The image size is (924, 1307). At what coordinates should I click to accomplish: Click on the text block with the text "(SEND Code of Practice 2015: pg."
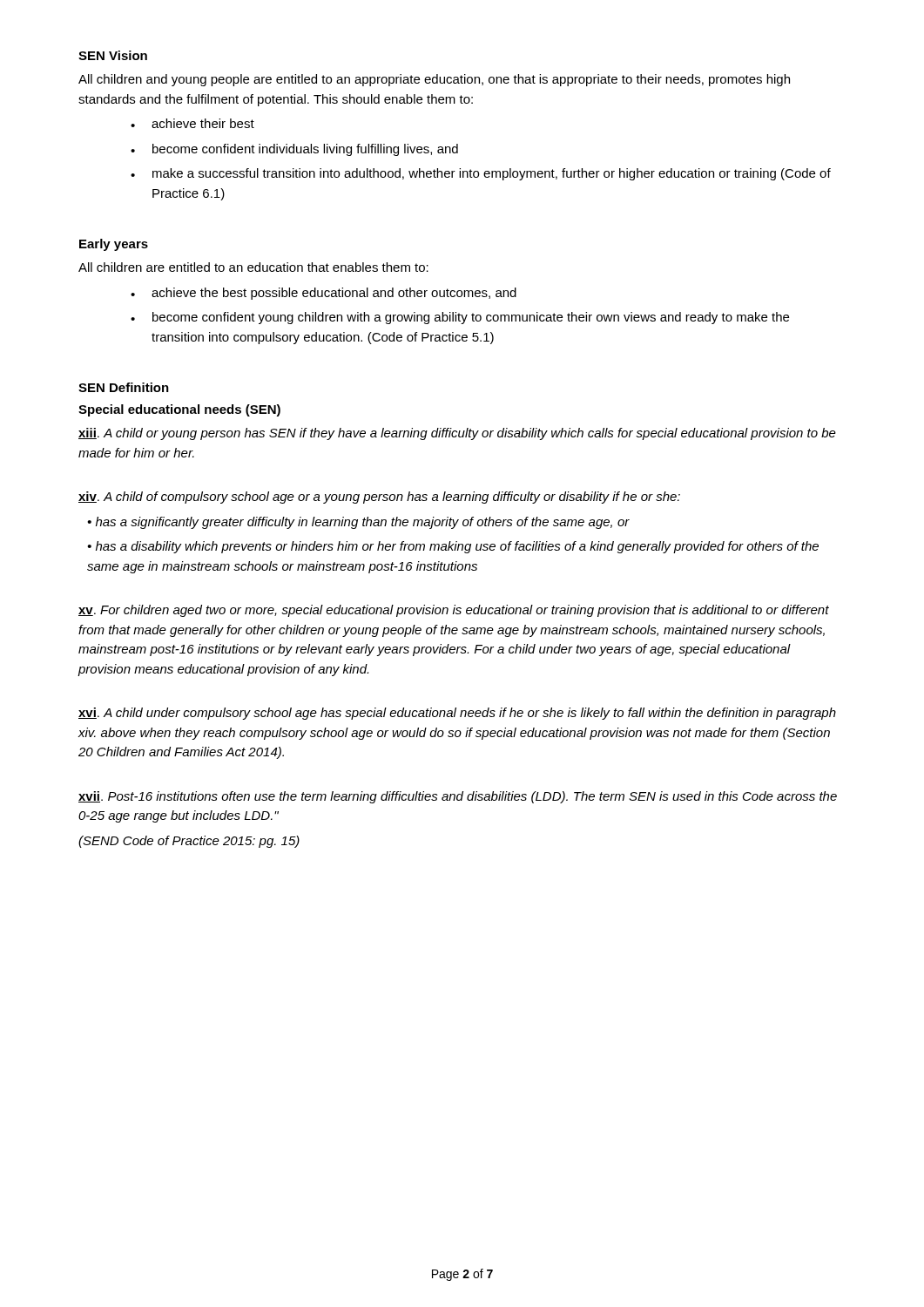[x=189, y=840]
